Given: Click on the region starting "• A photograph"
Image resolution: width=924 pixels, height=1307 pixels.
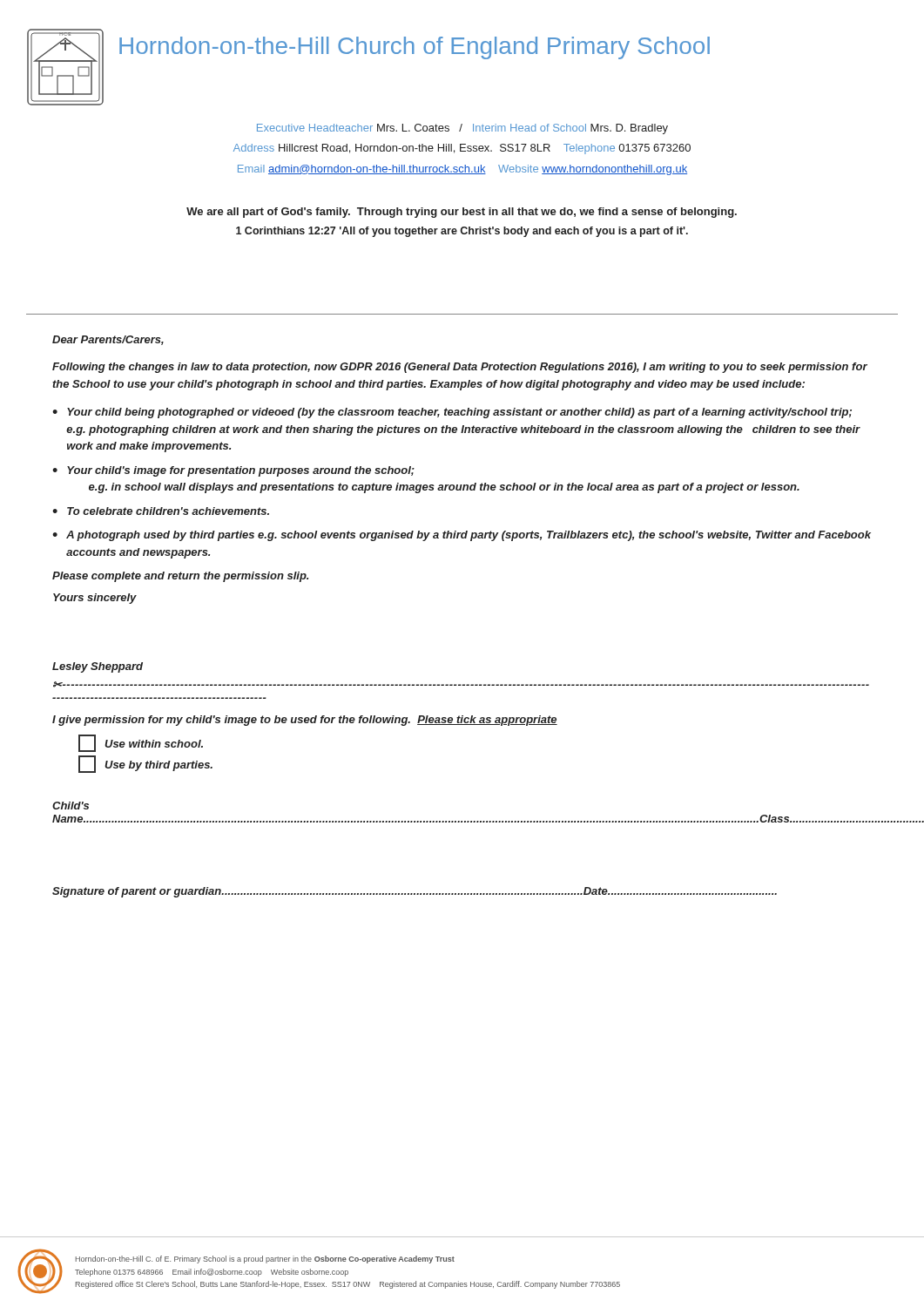Looking at the screenshot, I should click(x=462, y=544).
